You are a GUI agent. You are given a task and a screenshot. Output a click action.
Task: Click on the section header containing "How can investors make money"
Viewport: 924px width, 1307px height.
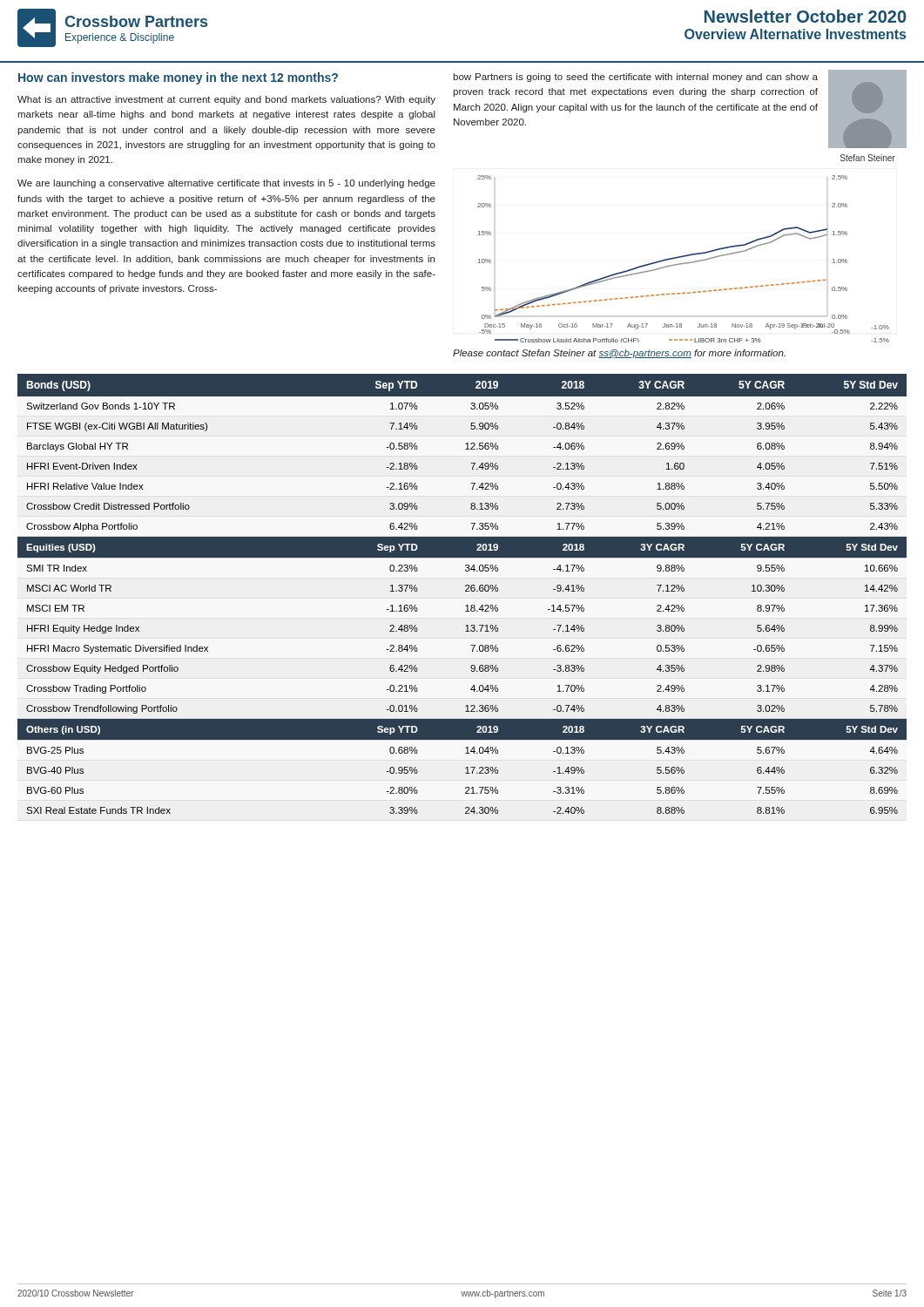click(x=178, y=78)
